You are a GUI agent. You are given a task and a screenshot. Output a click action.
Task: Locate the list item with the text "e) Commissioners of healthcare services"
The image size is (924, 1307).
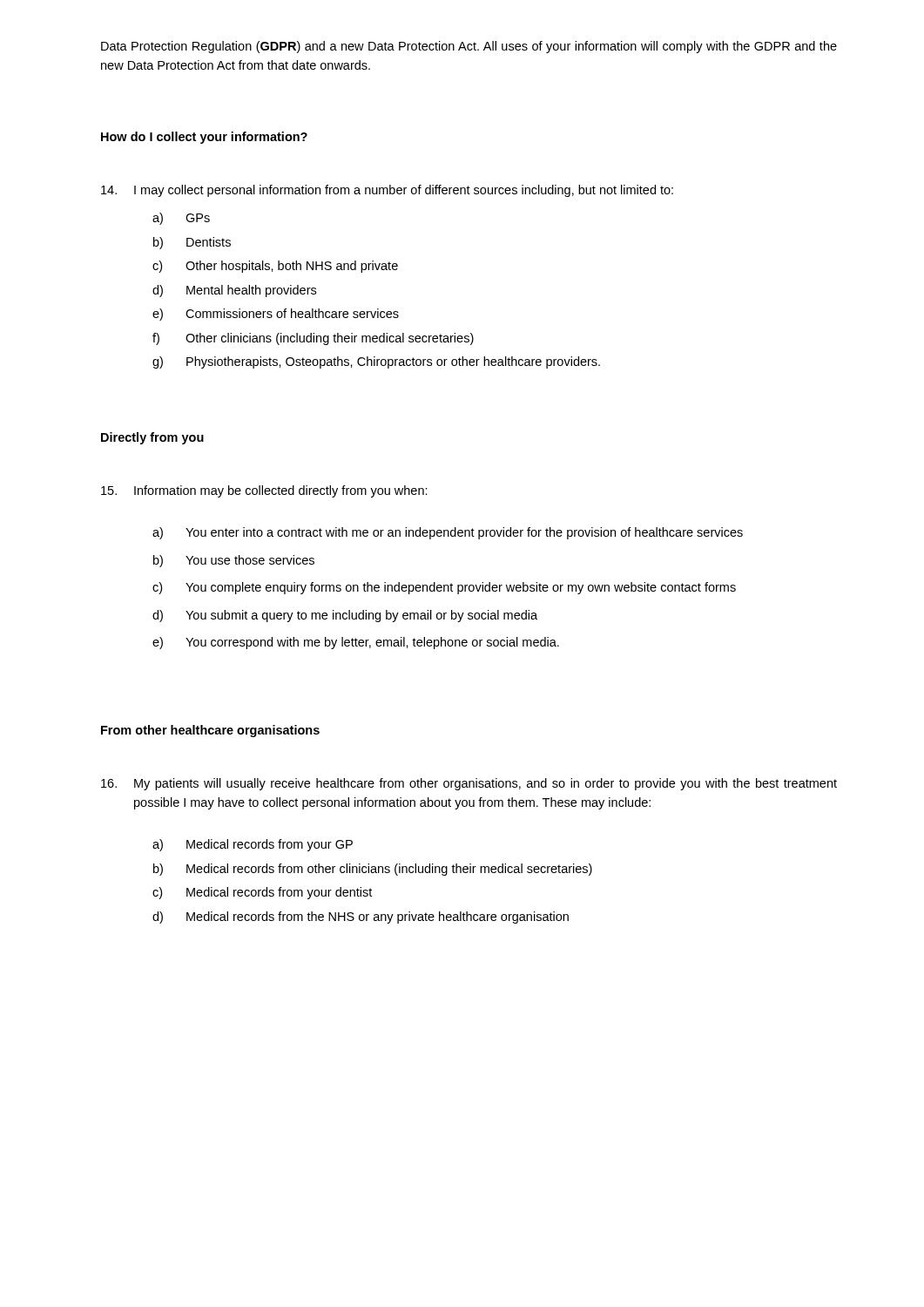276,315
